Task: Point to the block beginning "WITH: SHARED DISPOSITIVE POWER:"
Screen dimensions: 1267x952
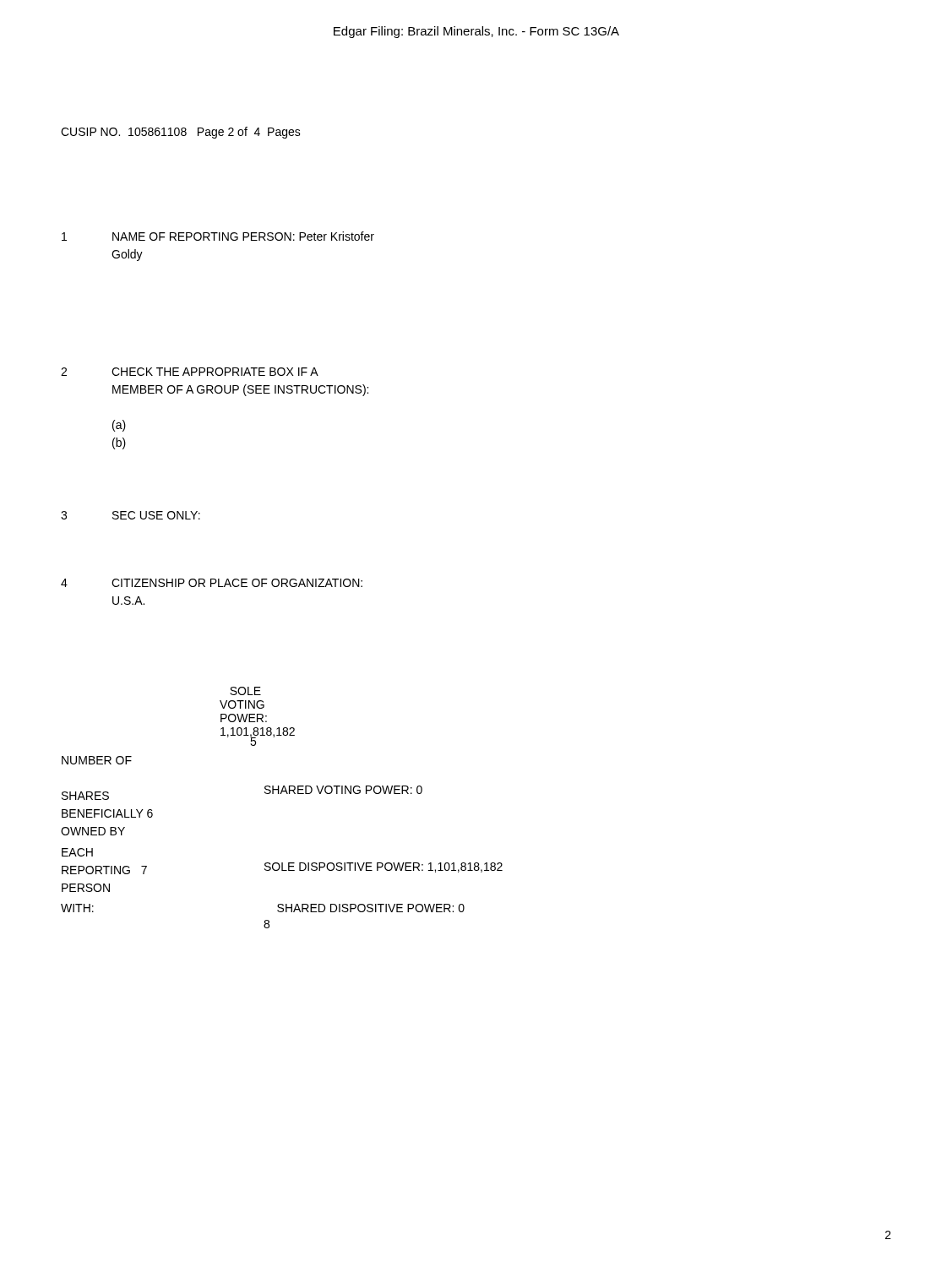Action: coord(263,909)
